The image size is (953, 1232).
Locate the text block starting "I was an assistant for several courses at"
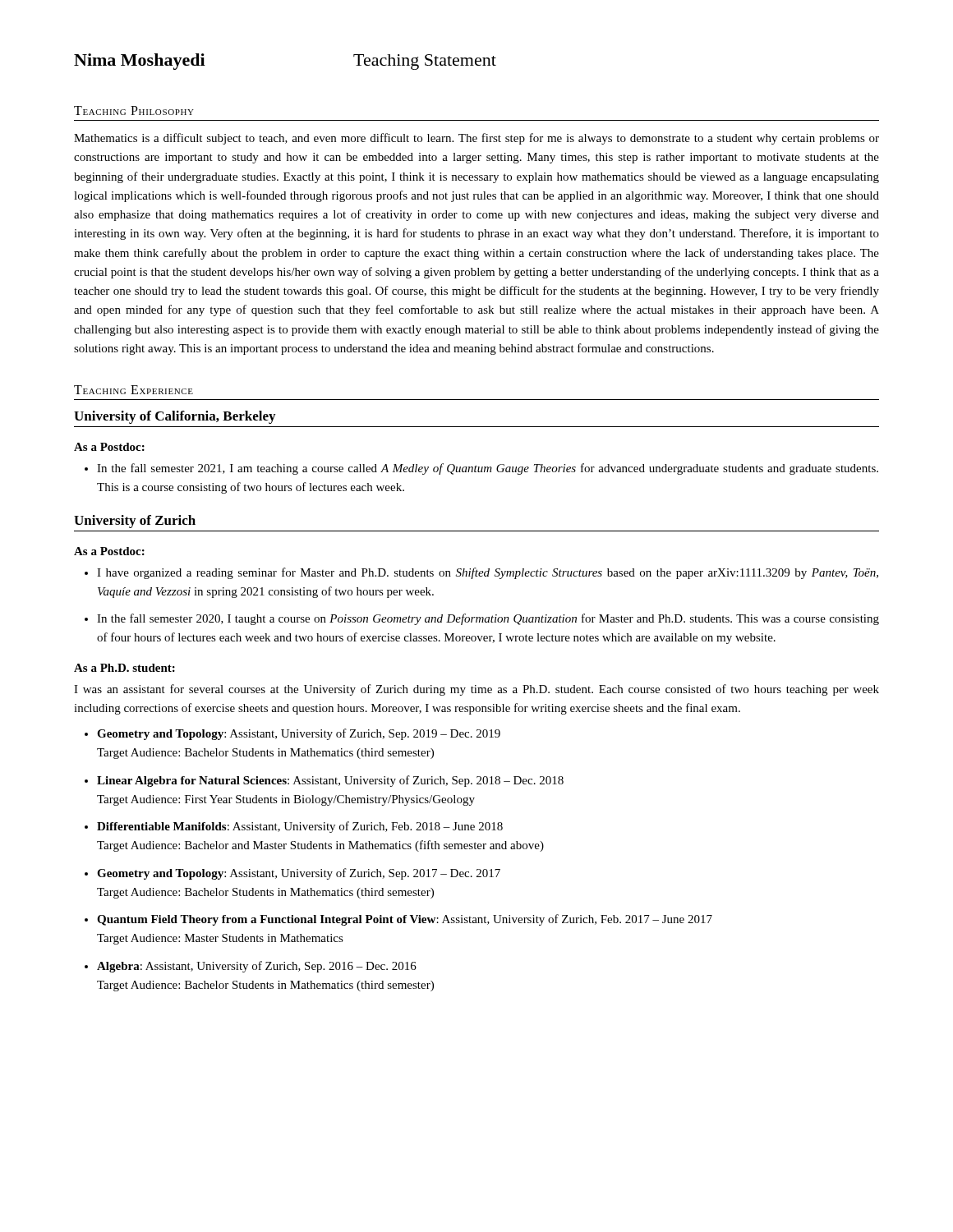(476, 698)
